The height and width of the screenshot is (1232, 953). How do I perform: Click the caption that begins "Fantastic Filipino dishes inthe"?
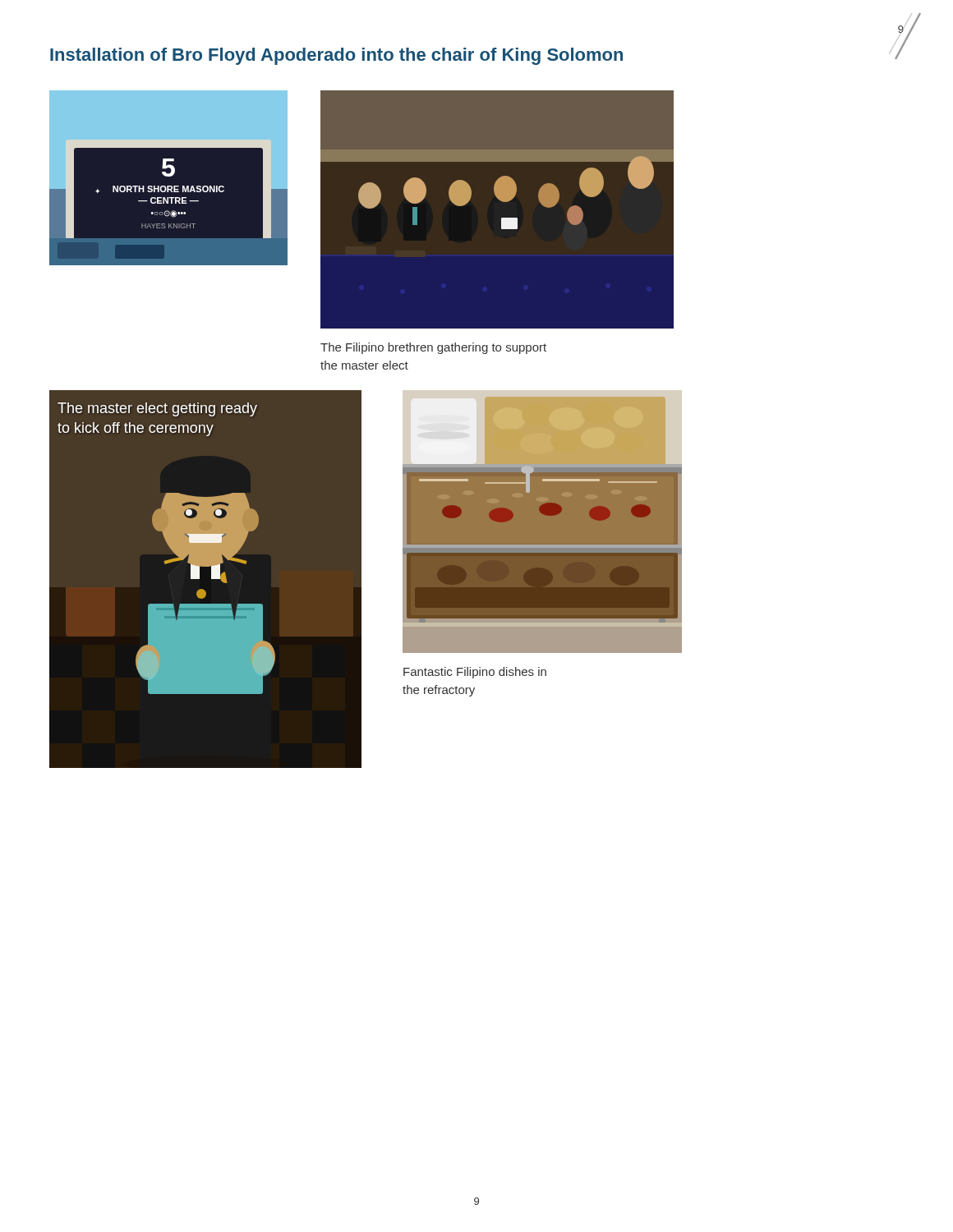[475, 680]
